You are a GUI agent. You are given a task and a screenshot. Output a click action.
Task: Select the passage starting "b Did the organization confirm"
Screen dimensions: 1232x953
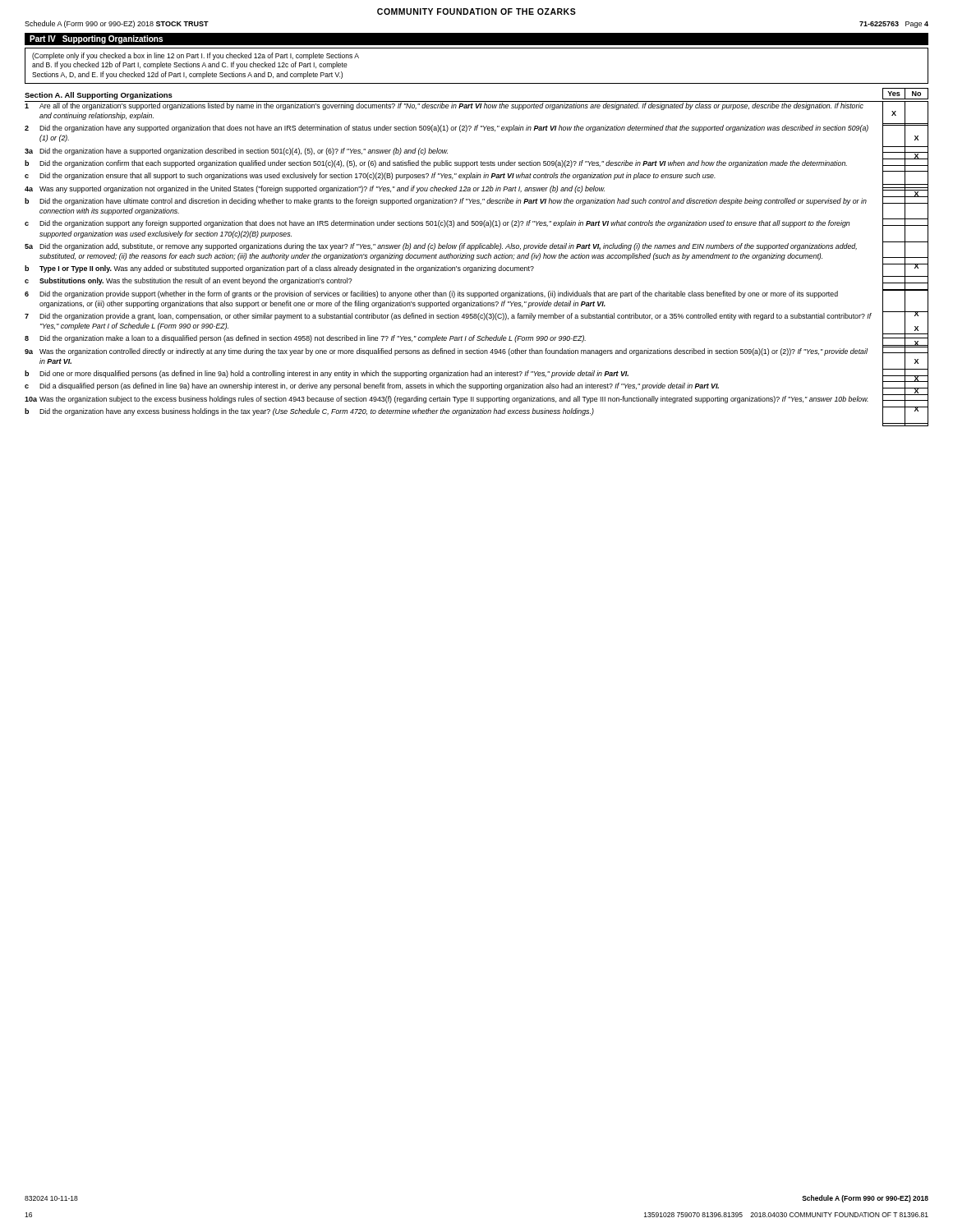click(476, 164)
